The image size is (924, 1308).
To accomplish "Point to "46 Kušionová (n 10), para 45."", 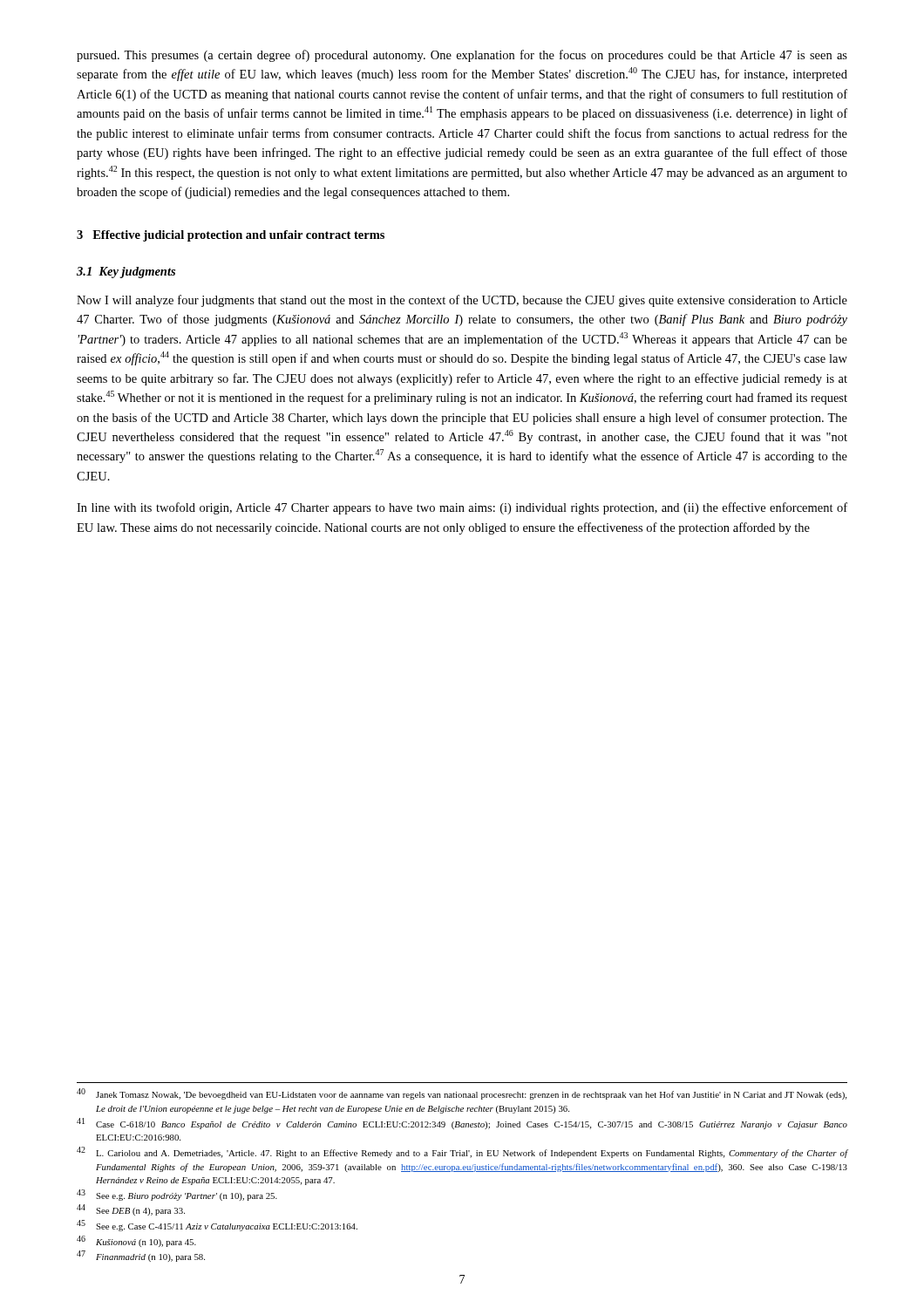I will click(136, 1241).
